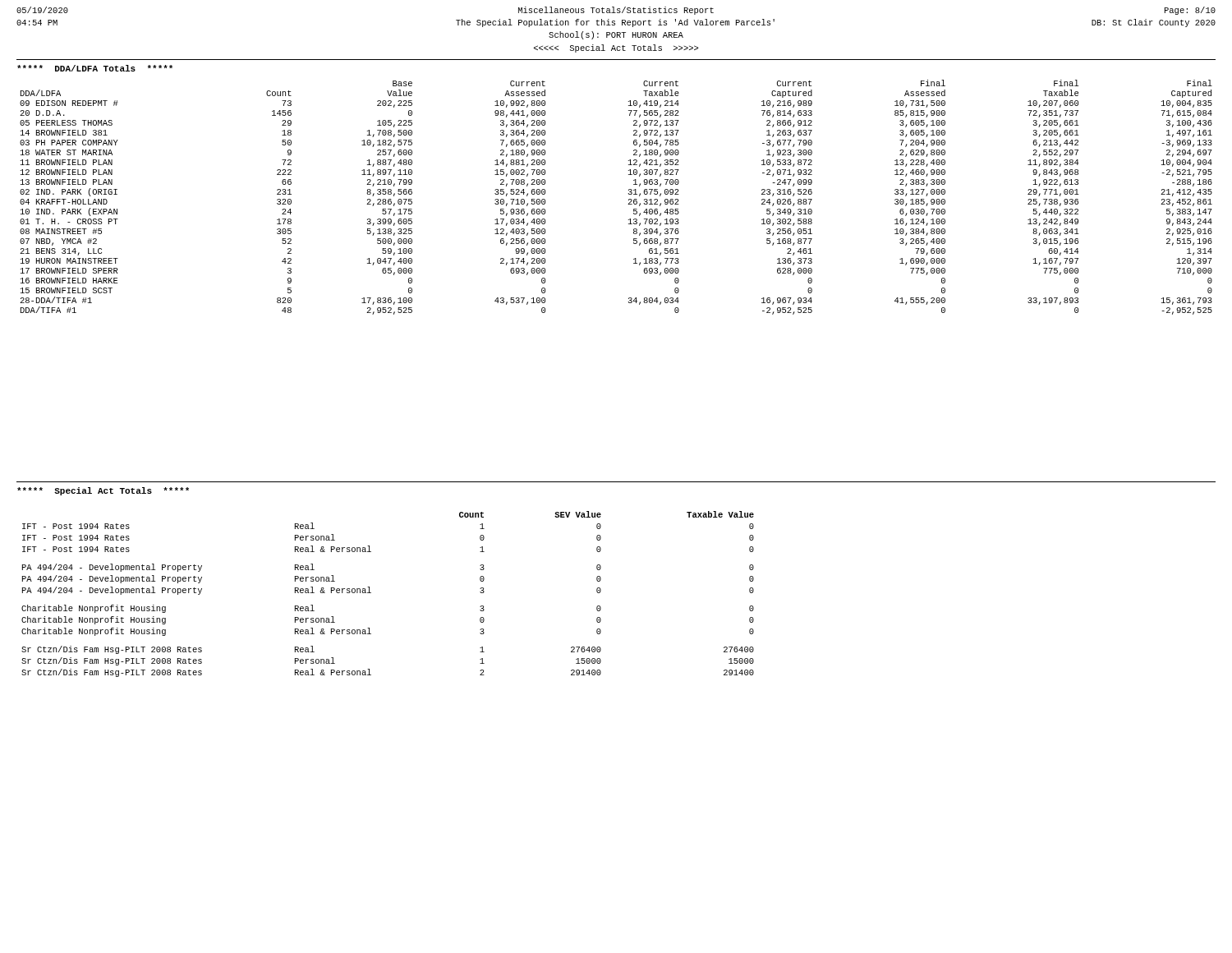Image resolution: width=1232 pixels, height=953 pixels.
Task: Locate the table with the text "Sr Ctzn/Dis Fam Hsg-PILT 2008"
Action: 616,594
